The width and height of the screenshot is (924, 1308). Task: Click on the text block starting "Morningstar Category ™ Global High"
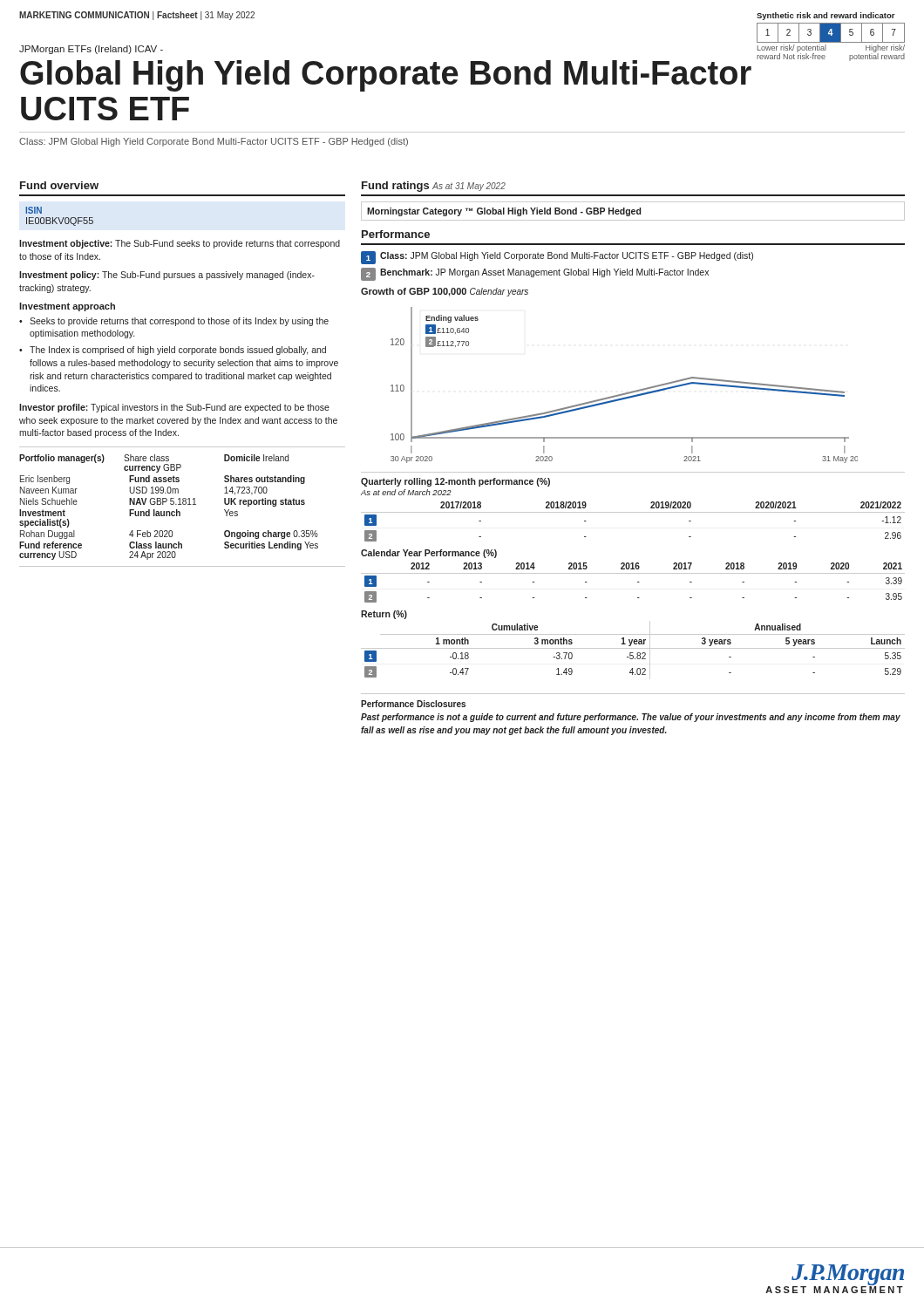point(504,211)
